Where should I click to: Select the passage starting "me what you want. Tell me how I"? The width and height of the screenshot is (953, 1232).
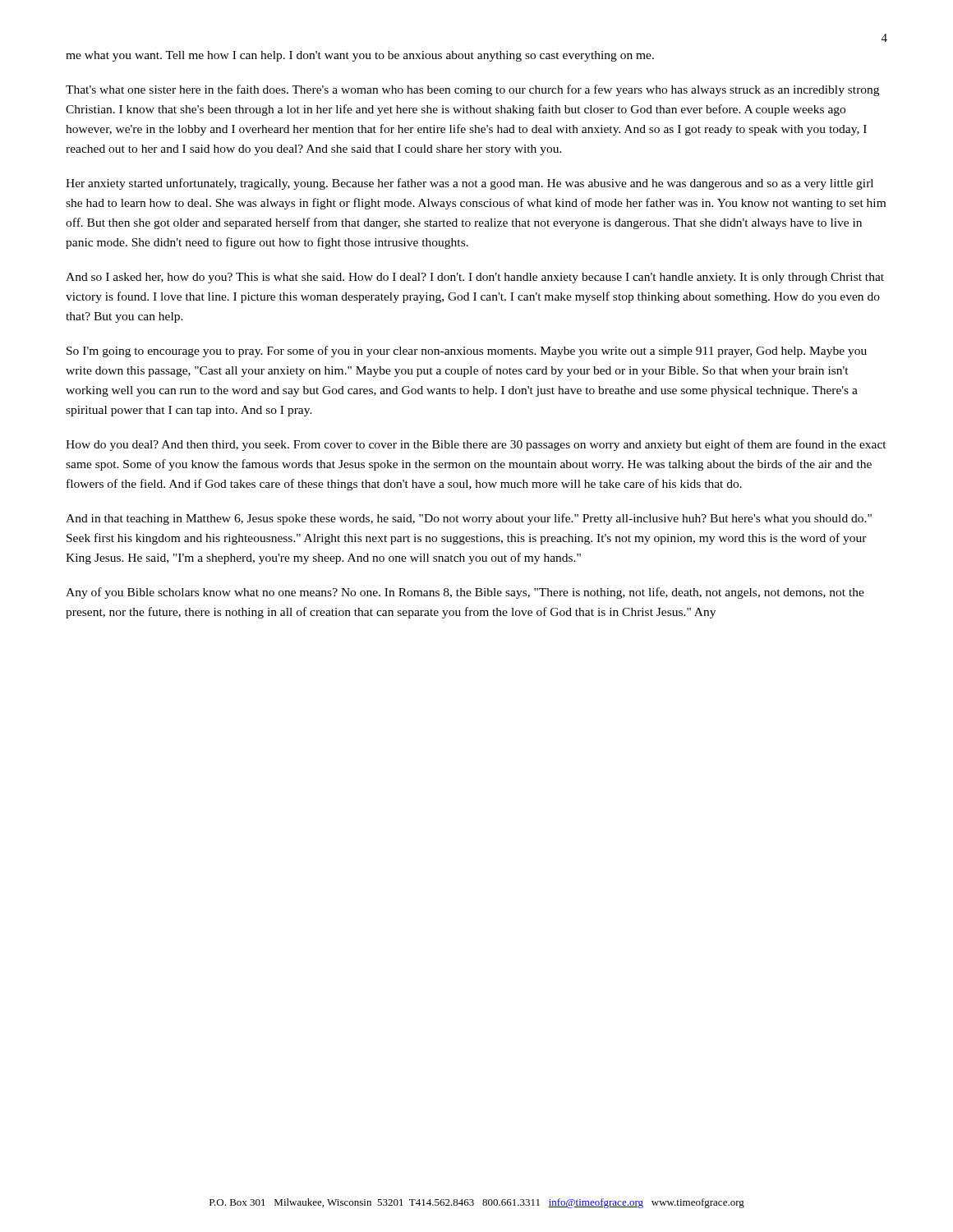[360, 55]
